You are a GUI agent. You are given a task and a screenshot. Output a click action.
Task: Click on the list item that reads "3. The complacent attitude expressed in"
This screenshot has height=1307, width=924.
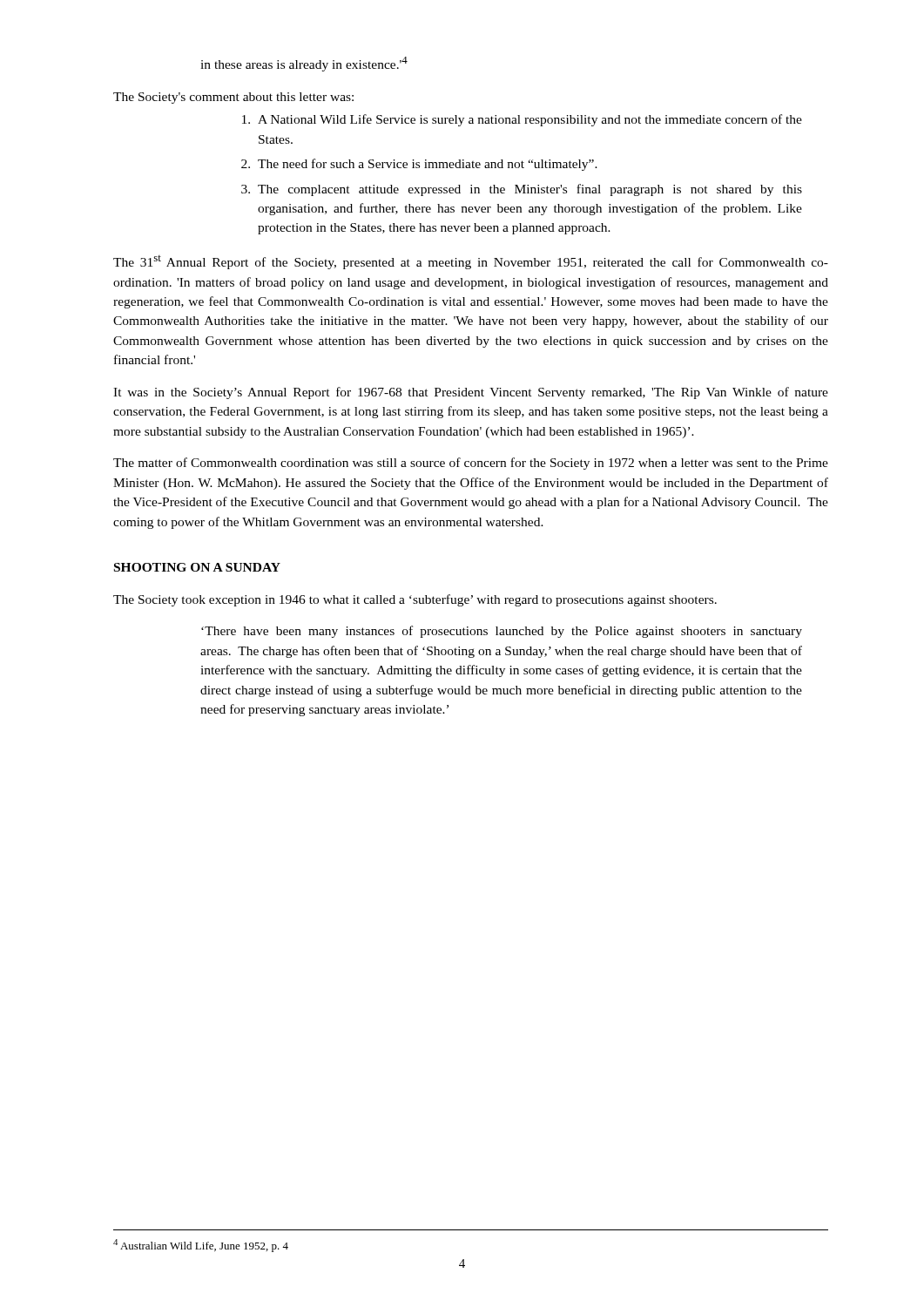coord(514,208)
